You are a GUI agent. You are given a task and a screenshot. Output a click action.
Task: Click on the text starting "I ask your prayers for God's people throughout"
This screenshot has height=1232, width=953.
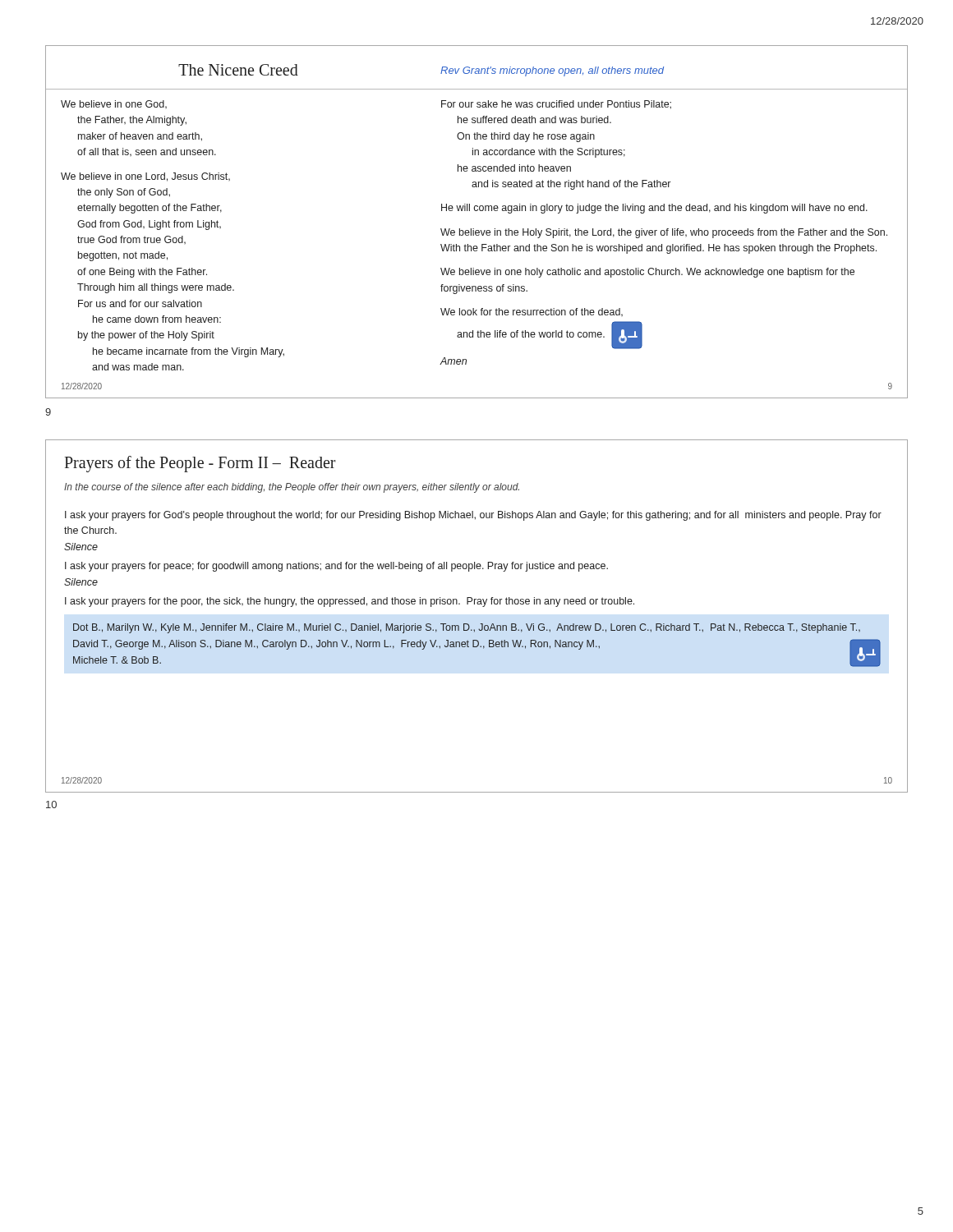[476, 591]
